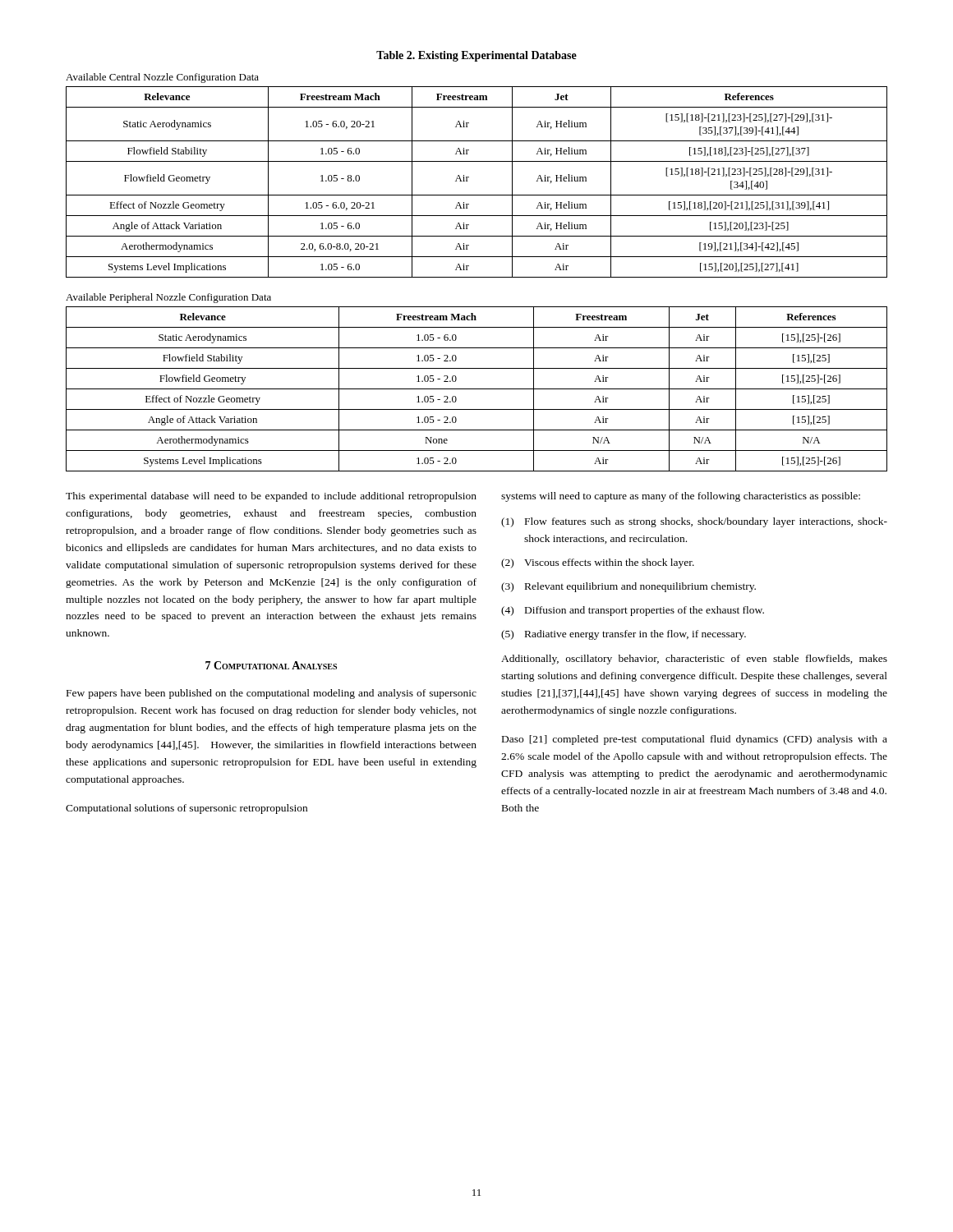The height and width of the screenshot is (1232, 953).
Task: Locate the list item with the text "(4) Diffusion and"
Action: tap(633, 610)
